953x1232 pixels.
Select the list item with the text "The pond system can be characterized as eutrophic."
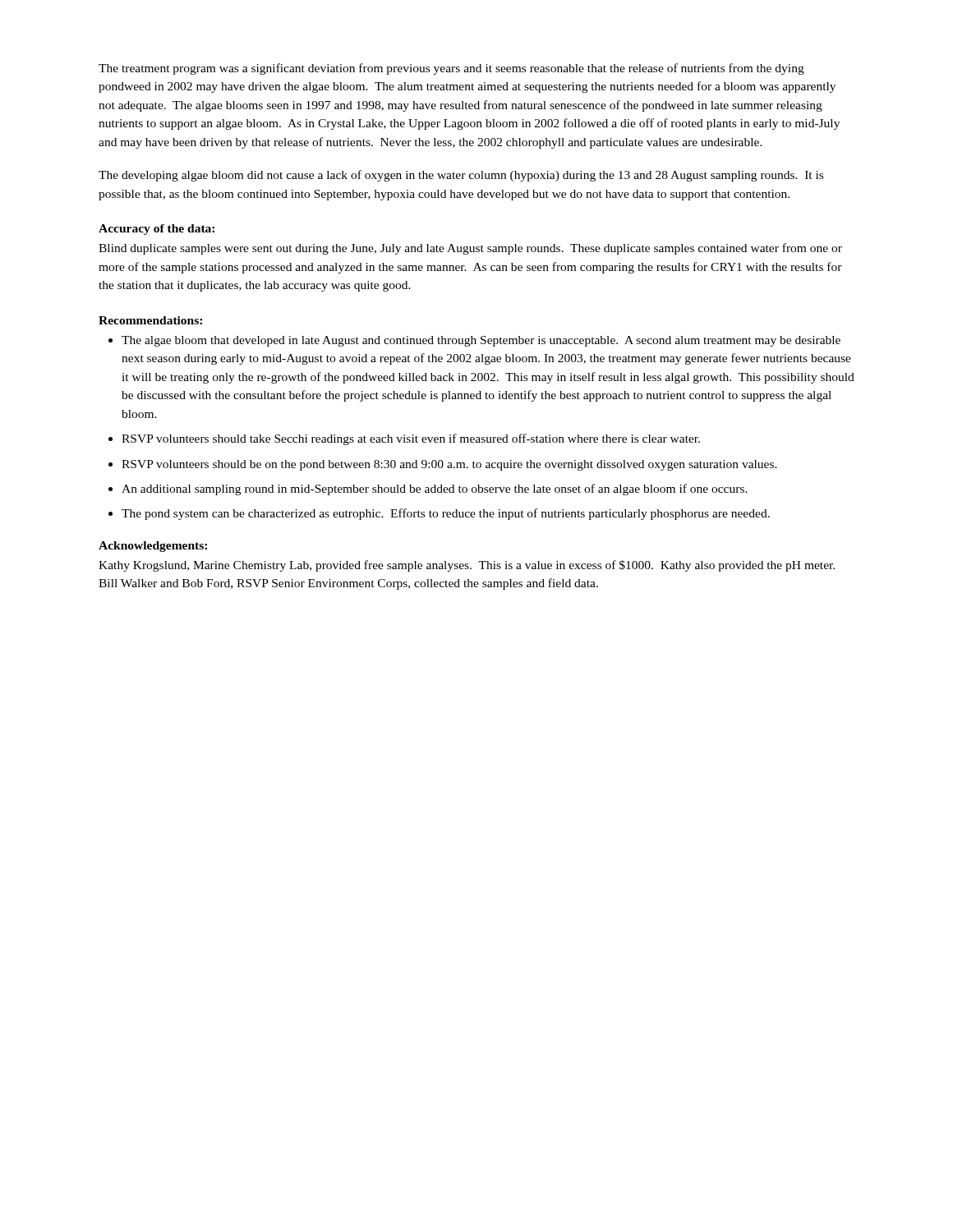coord(446,513)
